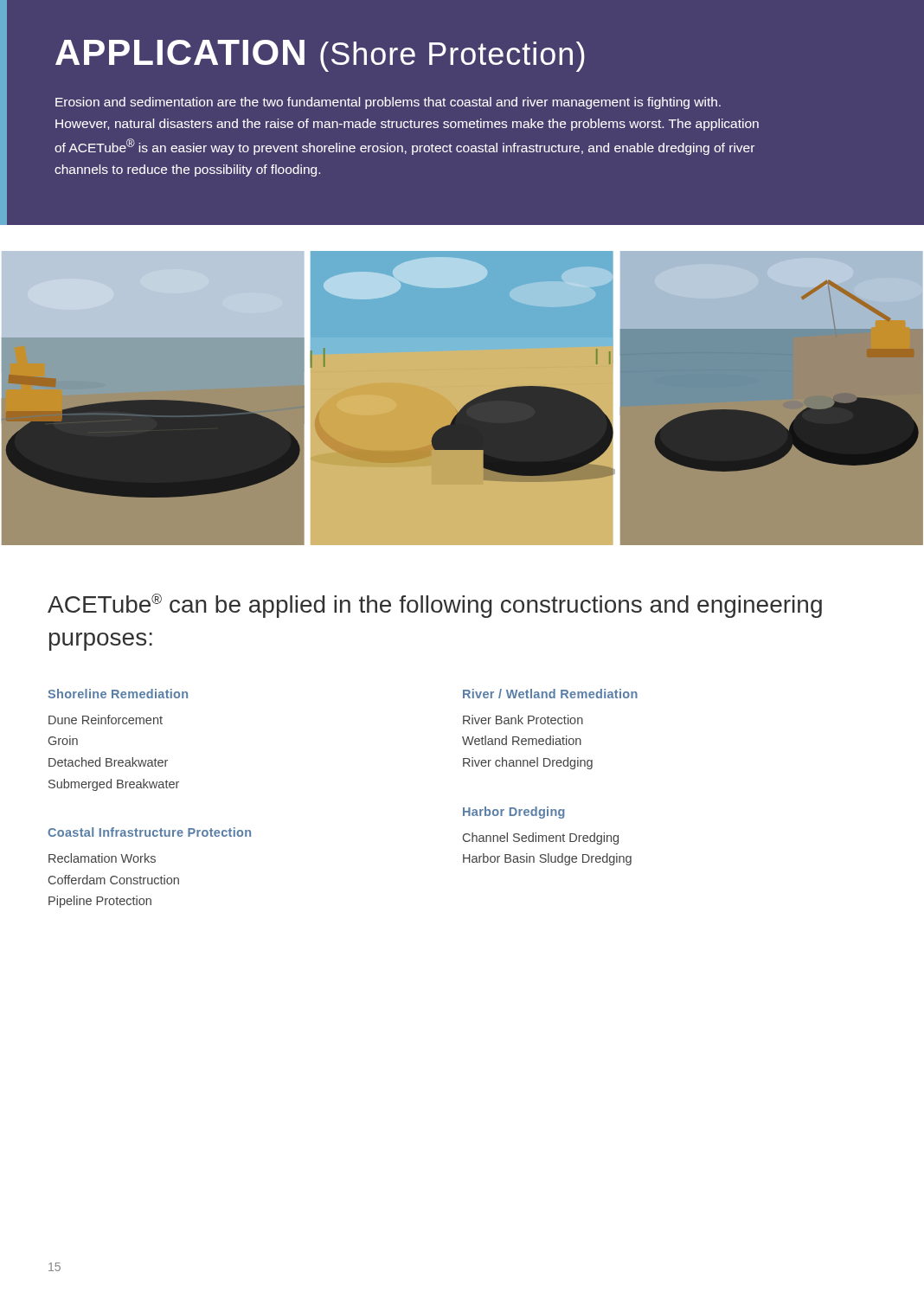
Task: Locate the element starting "Submerged Breakwater"
Action: point(113,784)
